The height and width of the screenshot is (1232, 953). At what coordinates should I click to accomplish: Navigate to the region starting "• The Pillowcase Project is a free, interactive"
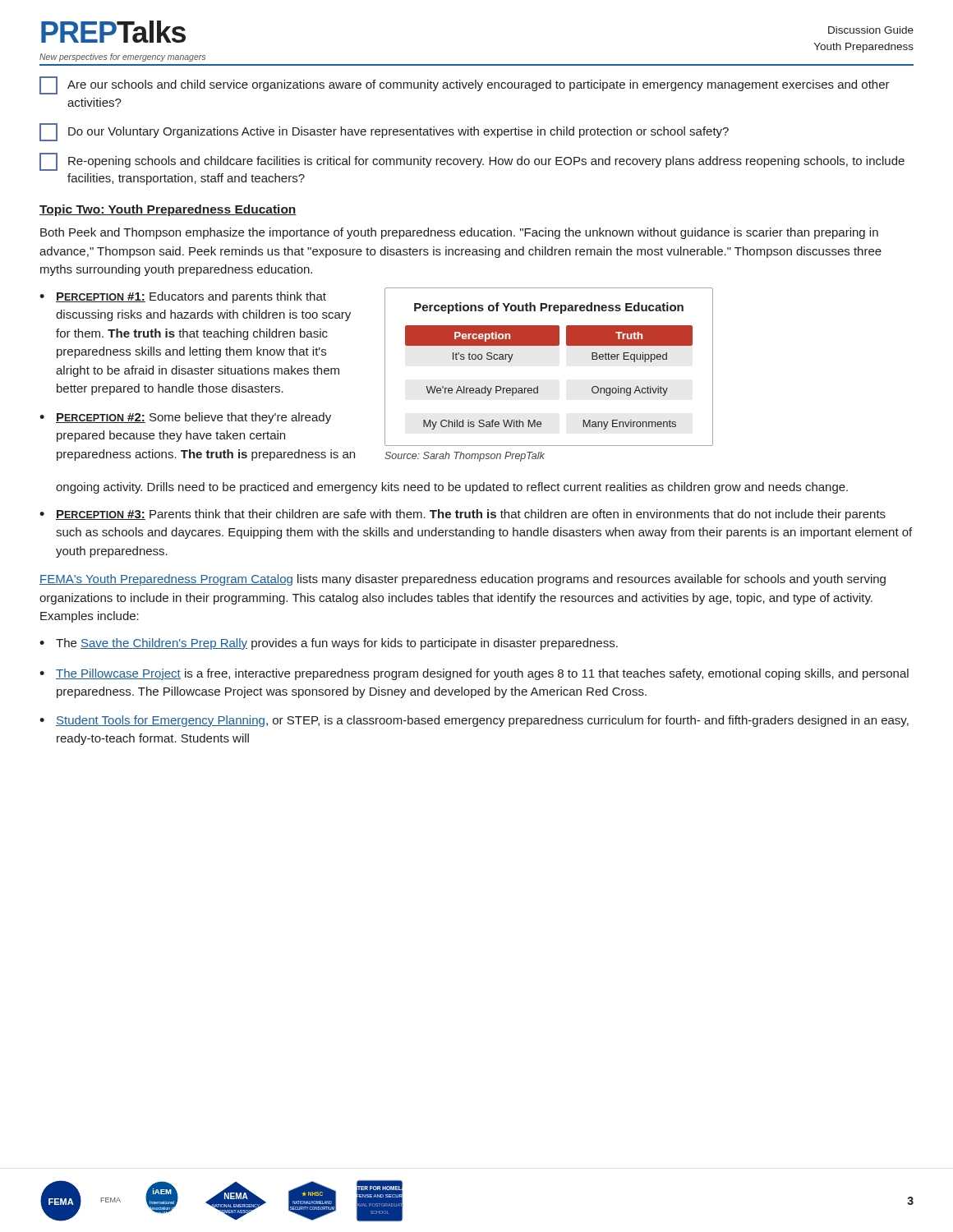[x=476, y=683]
